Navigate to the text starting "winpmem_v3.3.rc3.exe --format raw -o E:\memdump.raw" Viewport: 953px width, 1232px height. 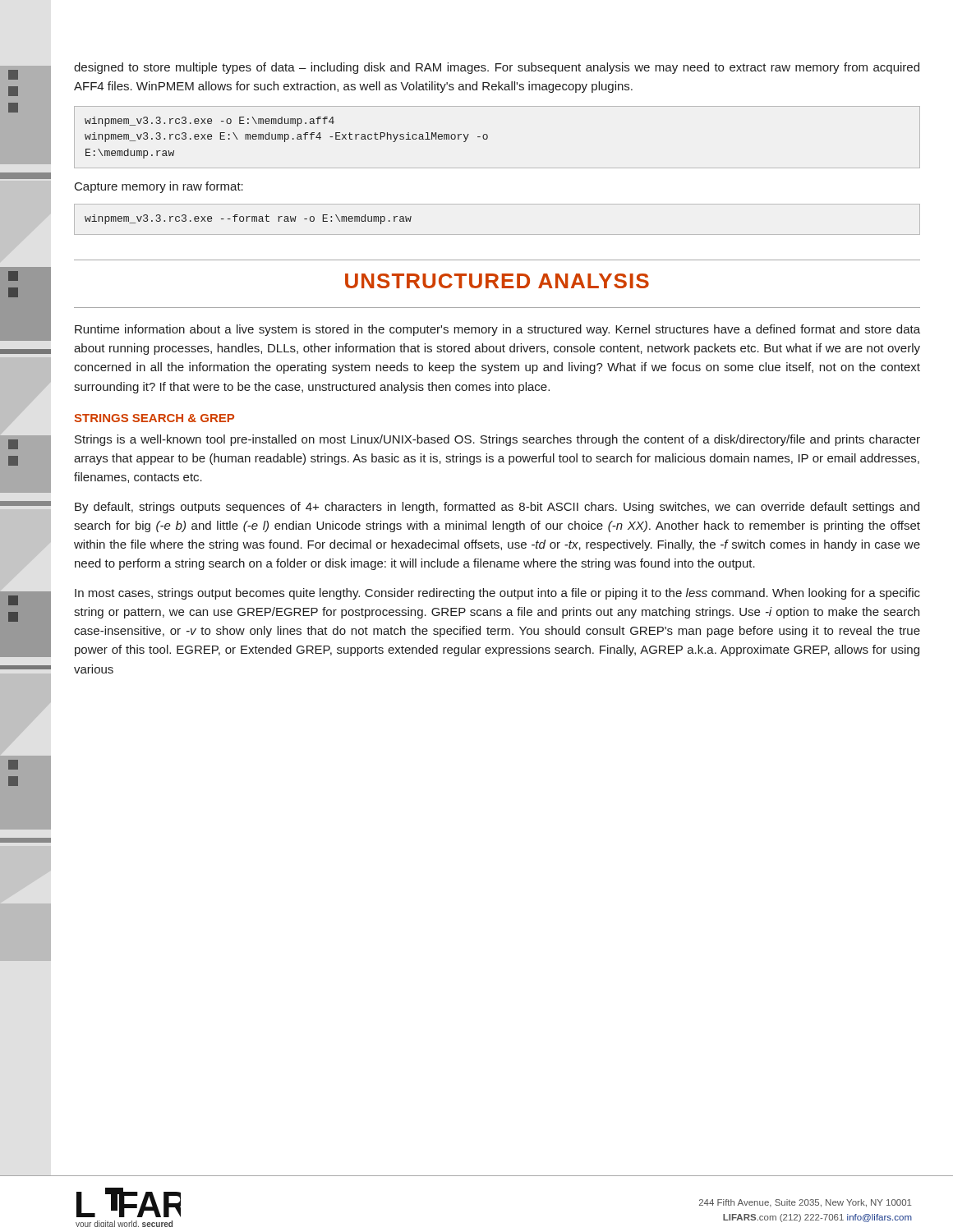click(x=248, y=219)
